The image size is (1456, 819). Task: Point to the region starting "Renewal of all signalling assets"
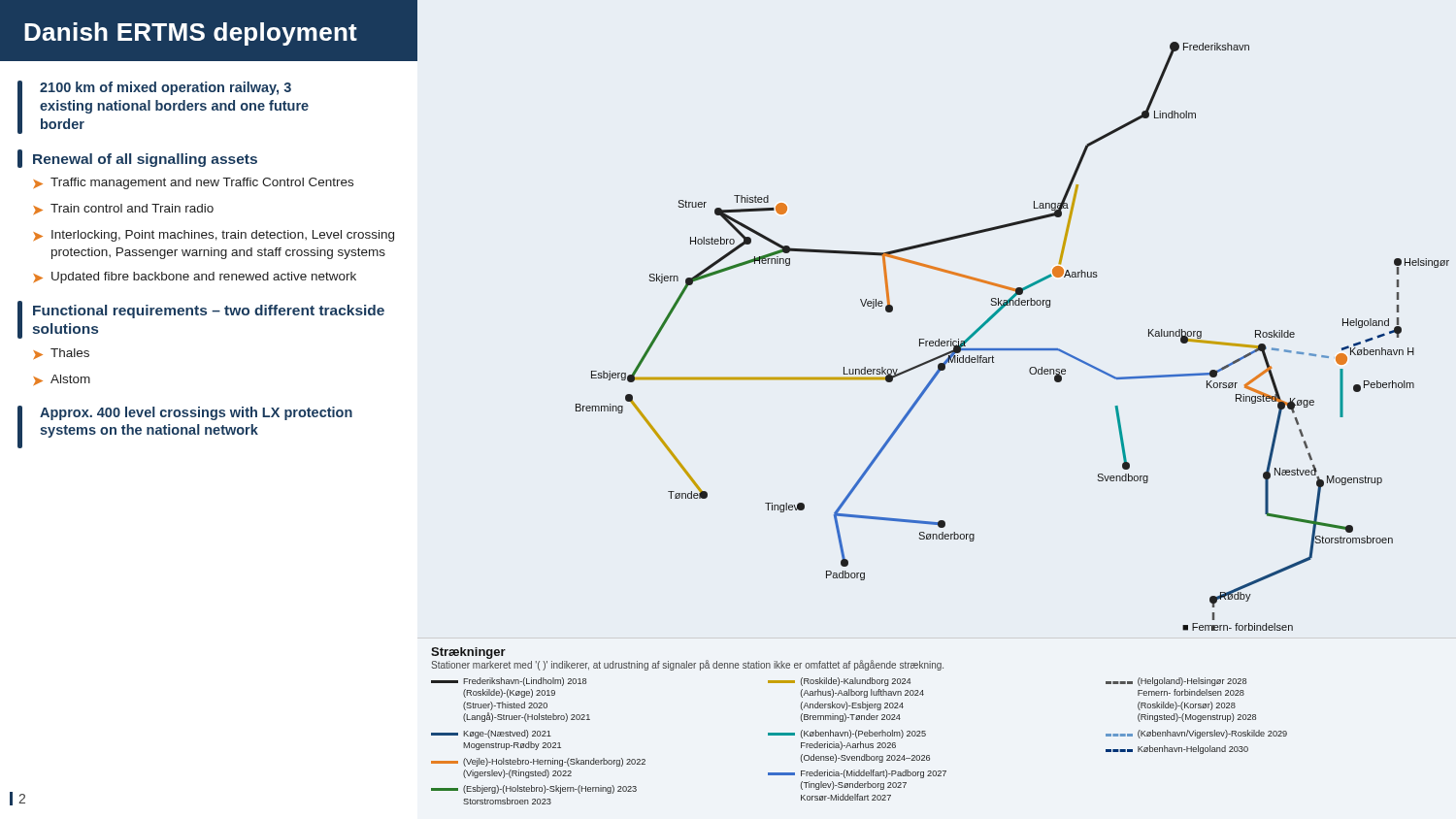(145, 158)
